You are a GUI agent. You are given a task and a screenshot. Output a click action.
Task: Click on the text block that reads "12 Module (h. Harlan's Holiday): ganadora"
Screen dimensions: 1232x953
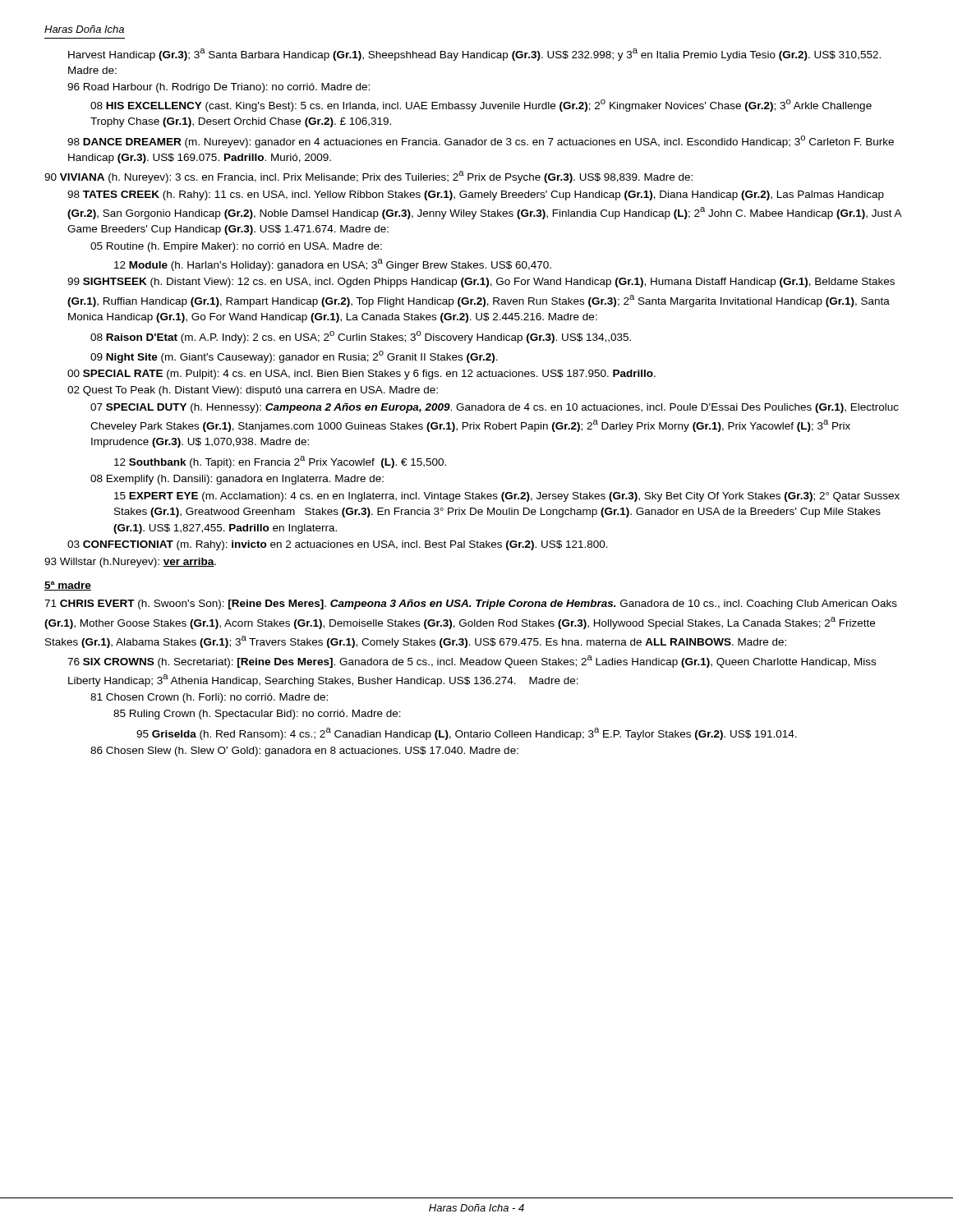[x=333, y=263]
